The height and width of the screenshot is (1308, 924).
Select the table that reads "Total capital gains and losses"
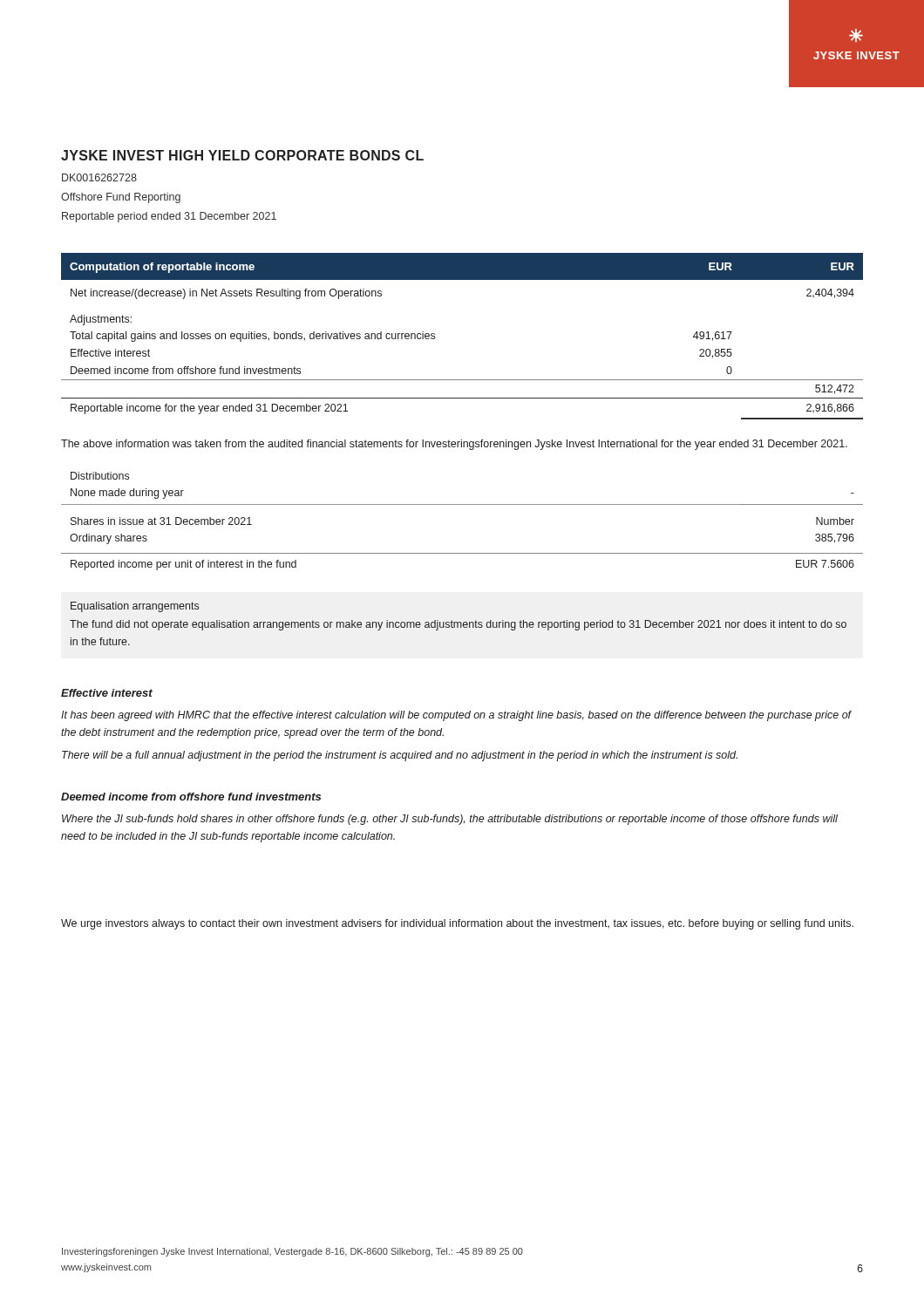pyautogui.click(x=462, y=336)
